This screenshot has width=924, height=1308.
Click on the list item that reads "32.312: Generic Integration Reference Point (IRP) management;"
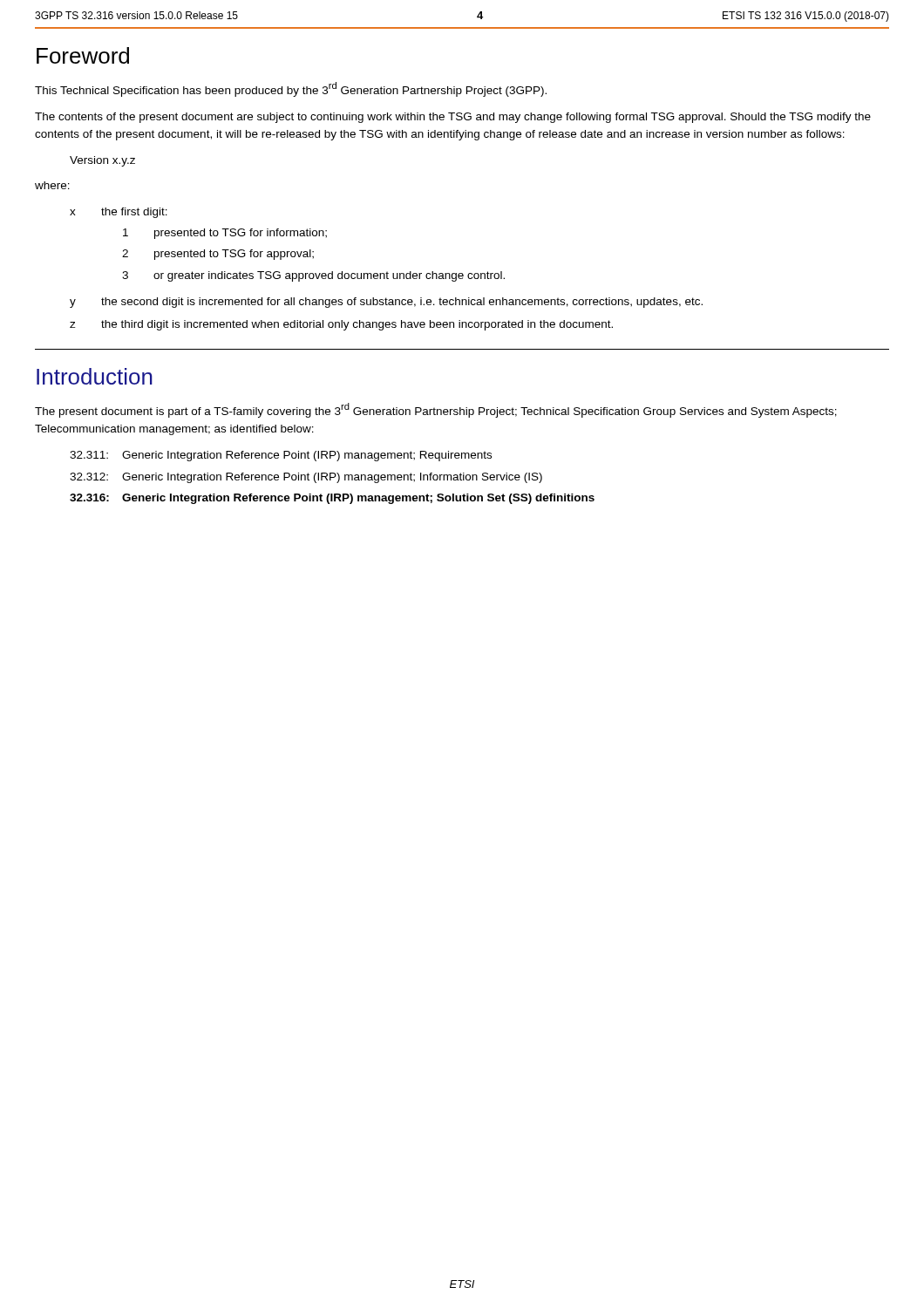306,477
